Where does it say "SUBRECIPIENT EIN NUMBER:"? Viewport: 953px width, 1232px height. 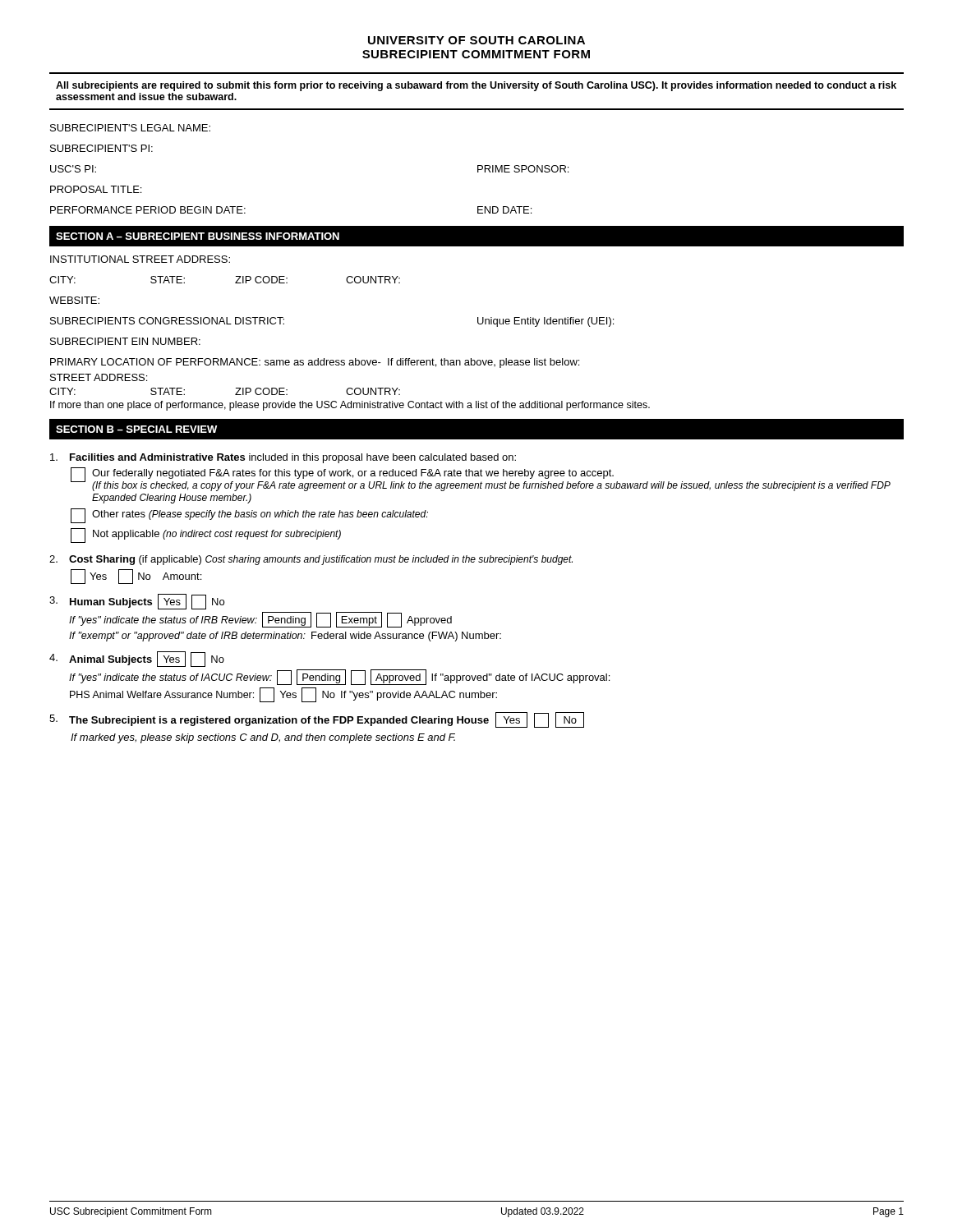[x=125, y=341]
